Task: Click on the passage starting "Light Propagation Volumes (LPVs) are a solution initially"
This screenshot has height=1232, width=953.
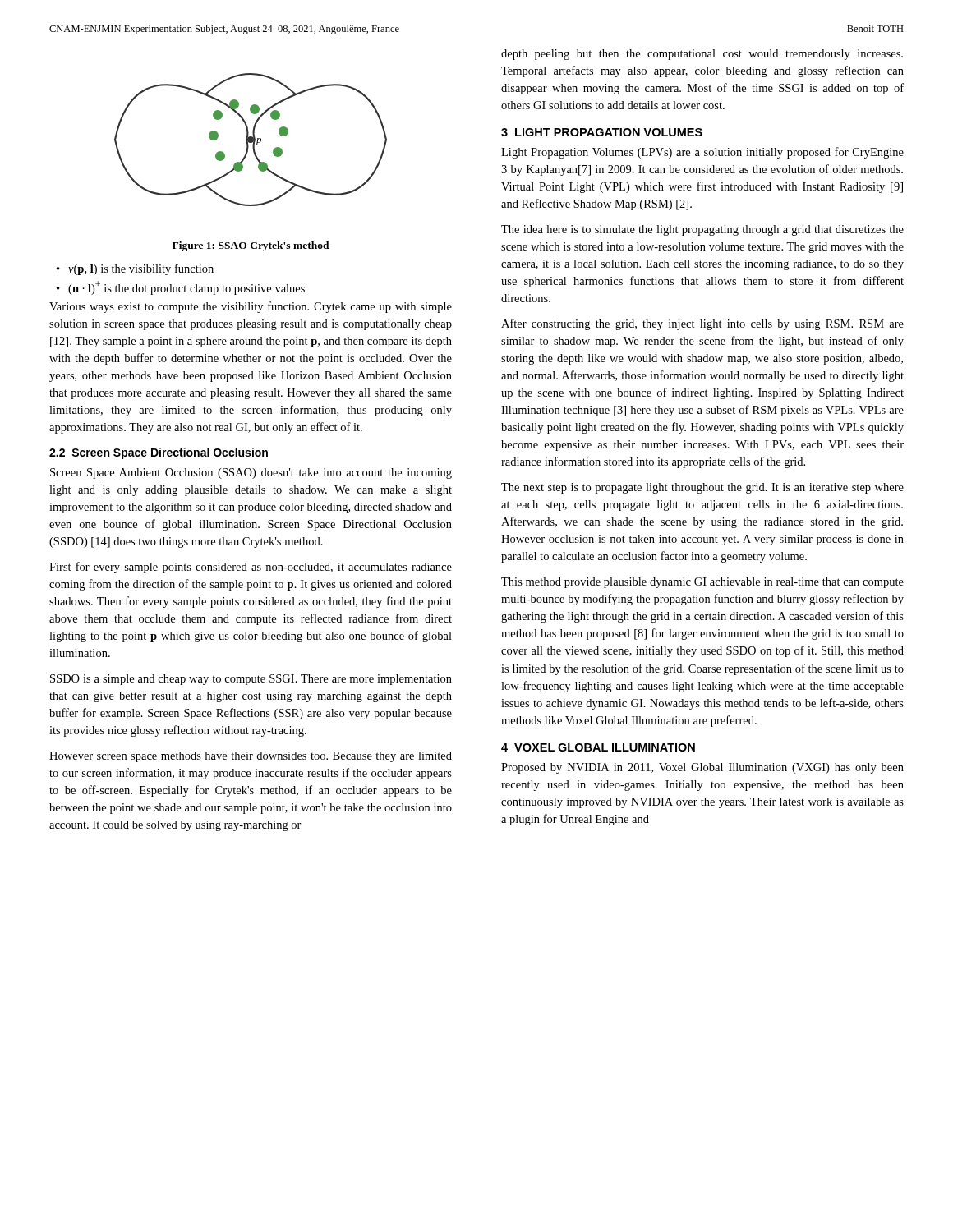Action: click(702, 178)
